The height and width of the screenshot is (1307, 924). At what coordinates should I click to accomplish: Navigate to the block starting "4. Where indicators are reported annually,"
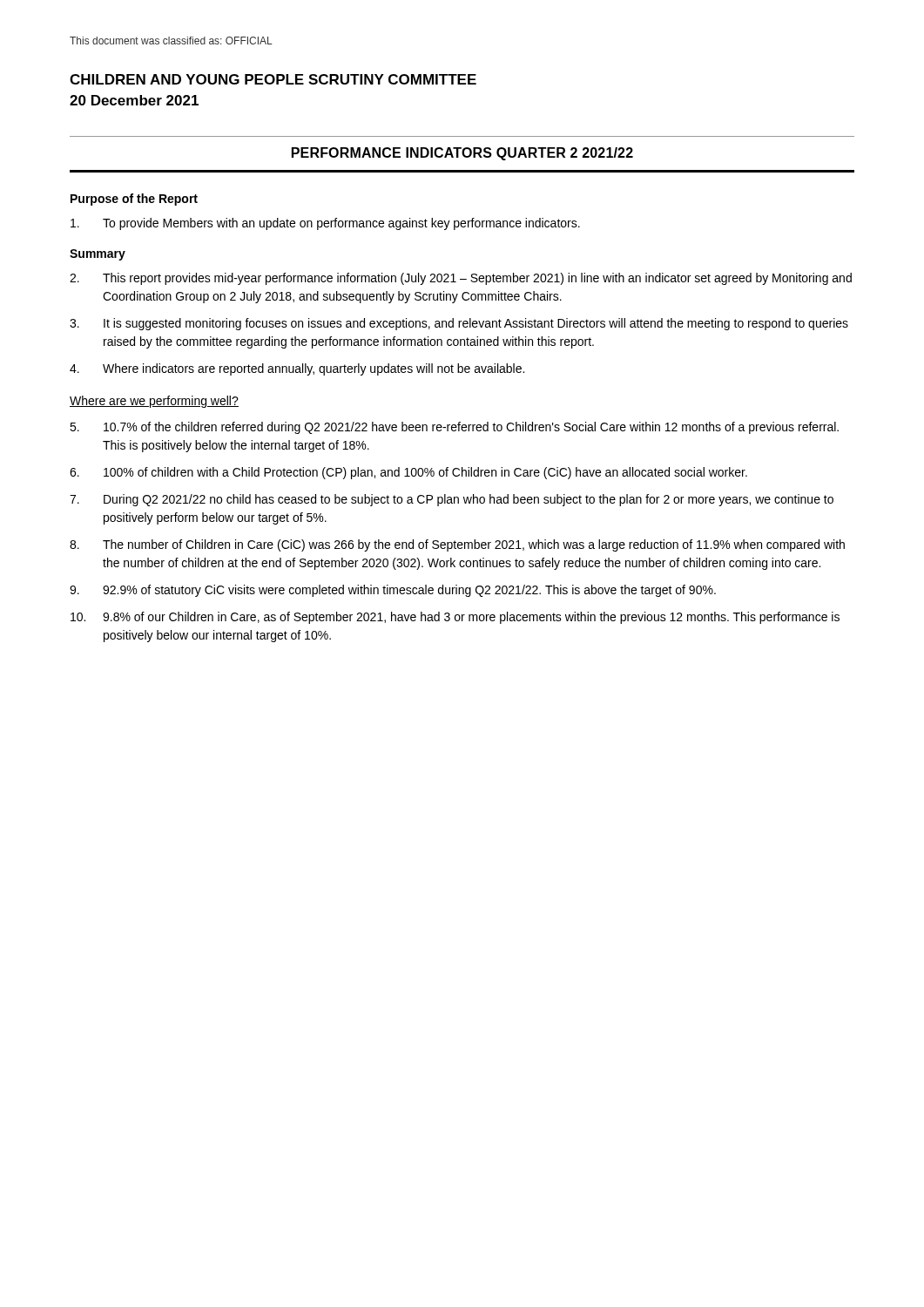(x=462, y=369)
